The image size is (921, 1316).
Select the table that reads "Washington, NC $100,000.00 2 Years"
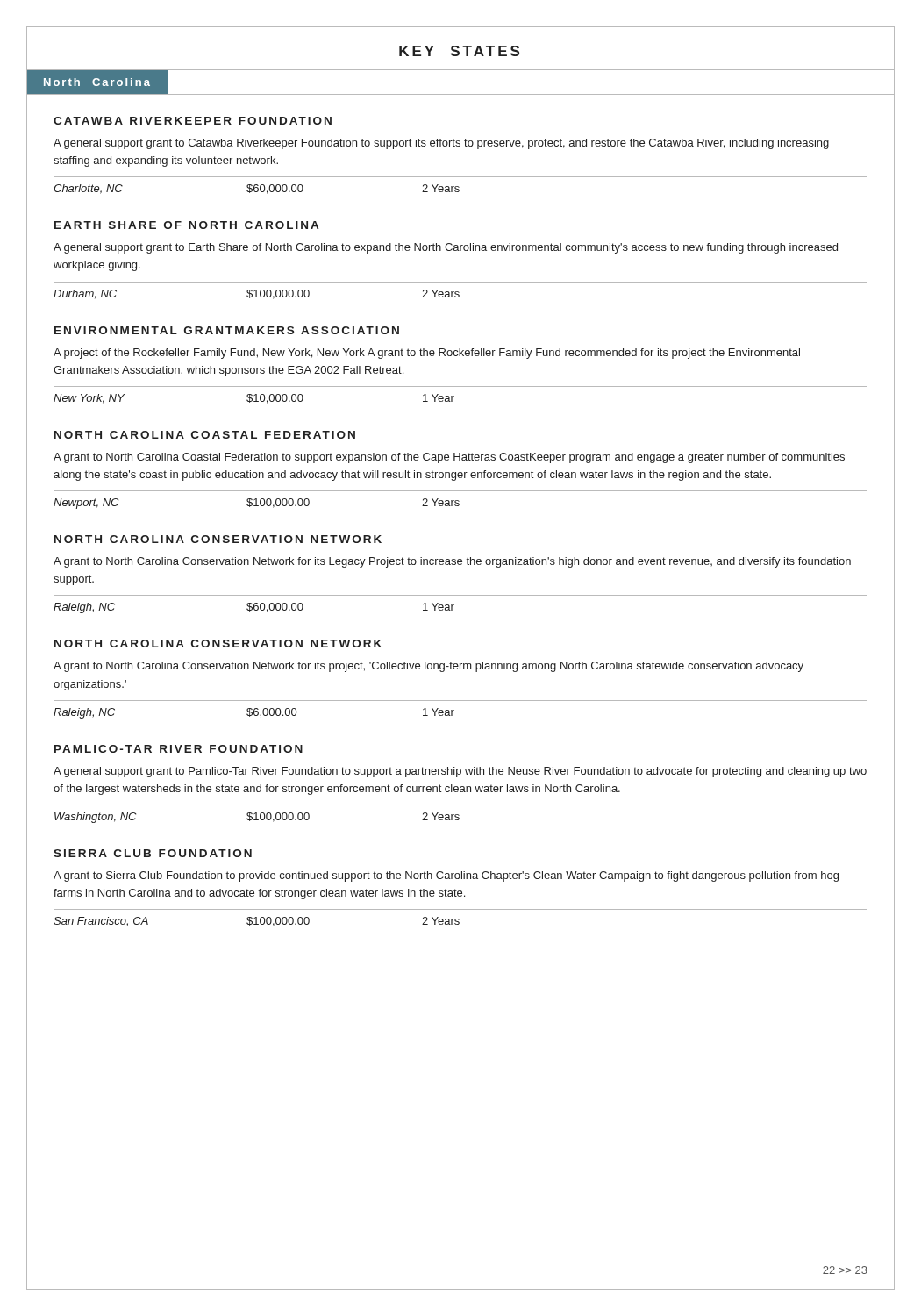coord(460,816)
